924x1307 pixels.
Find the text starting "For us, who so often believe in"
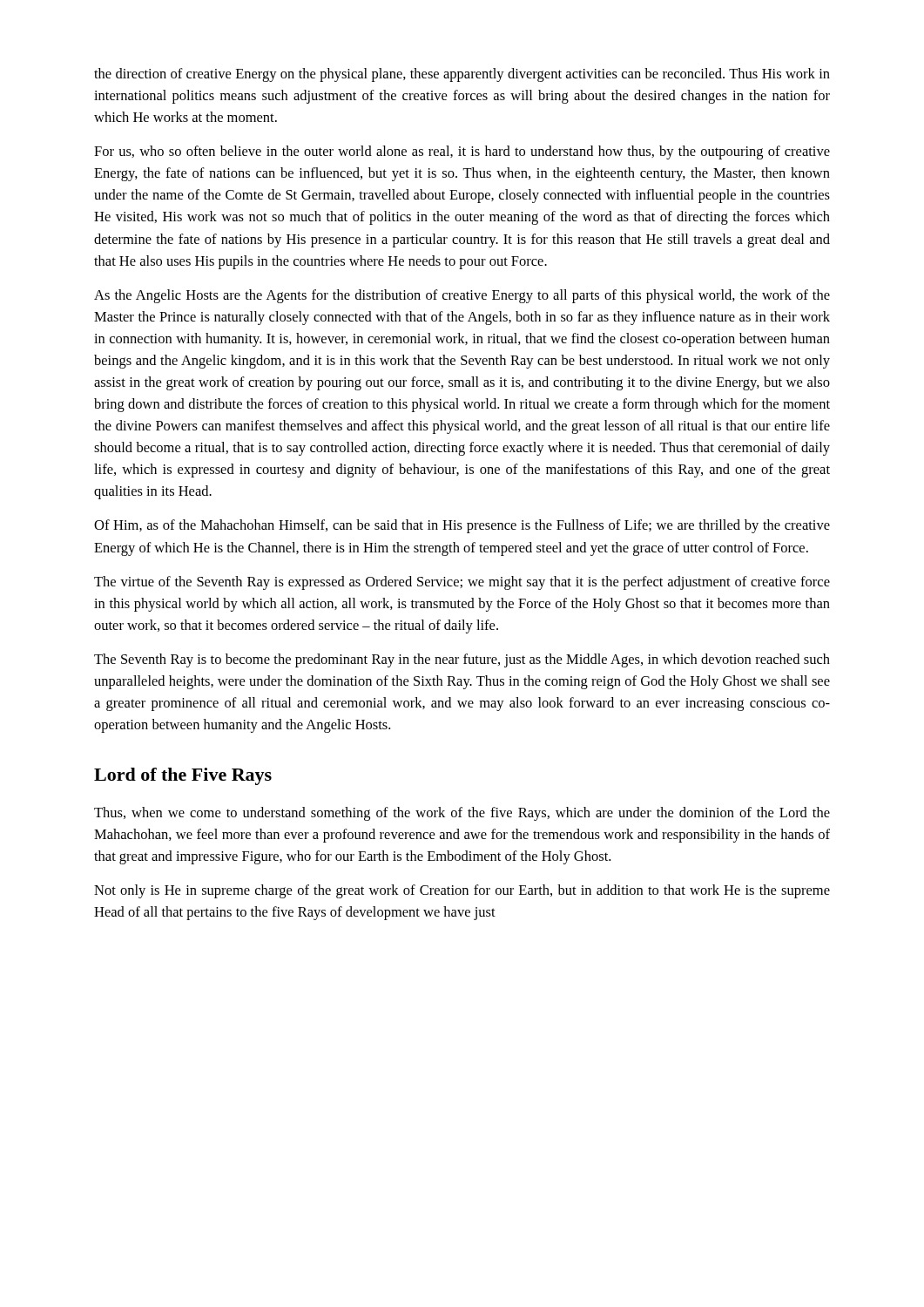point(462,206)
